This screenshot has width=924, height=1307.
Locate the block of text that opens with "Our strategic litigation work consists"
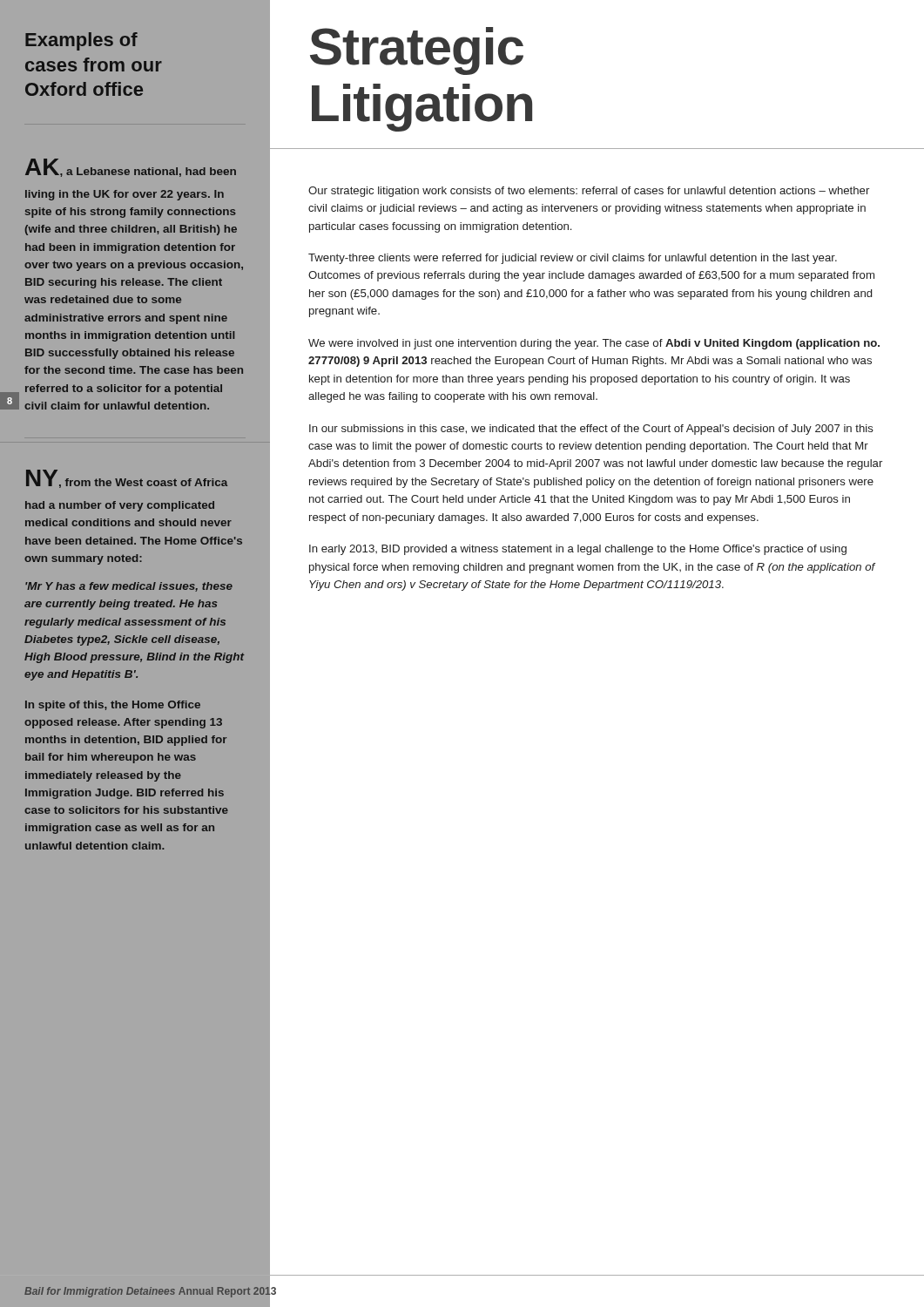click(x=589, y=208)
